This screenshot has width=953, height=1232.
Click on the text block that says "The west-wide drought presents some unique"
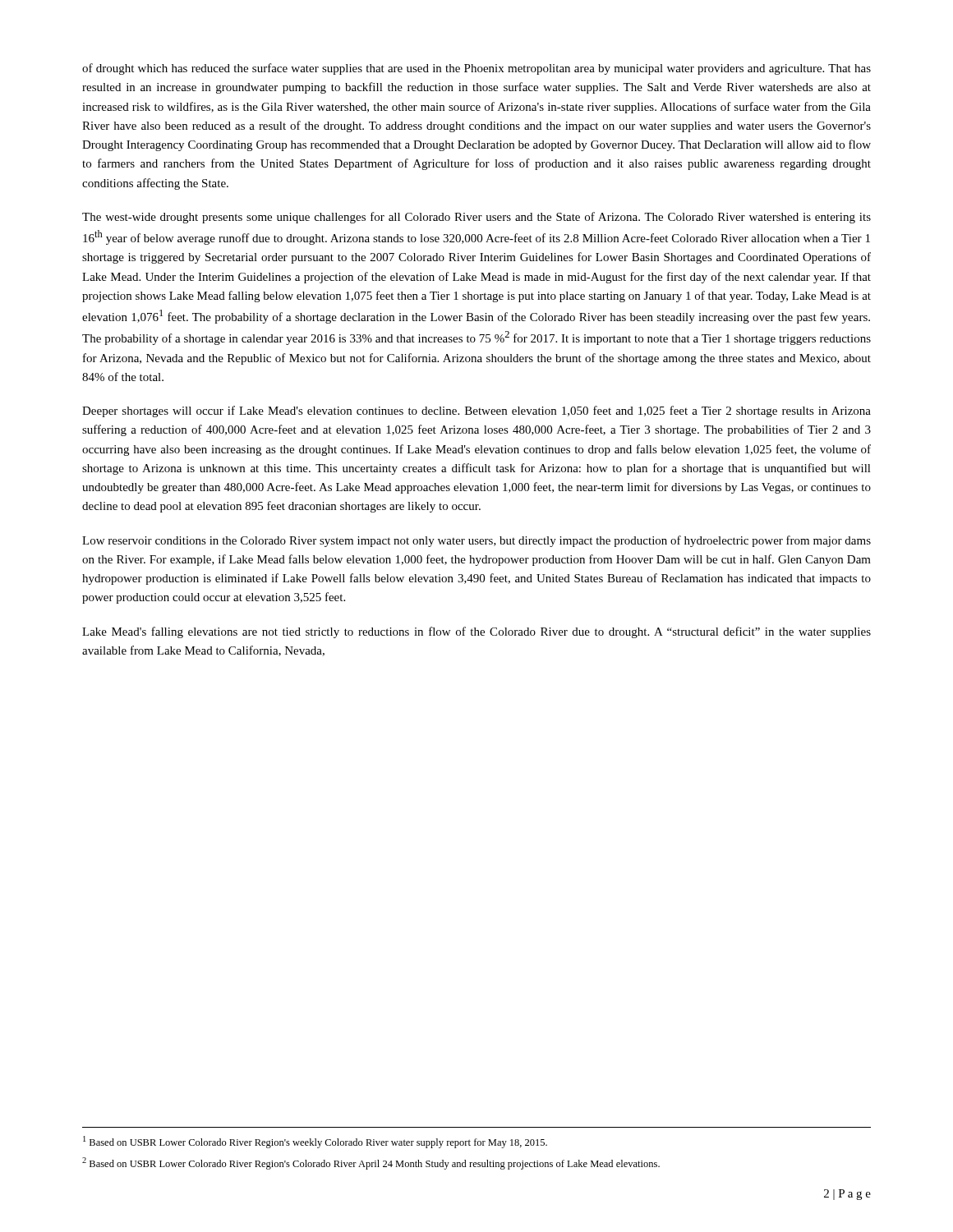(x=476, y=297)
